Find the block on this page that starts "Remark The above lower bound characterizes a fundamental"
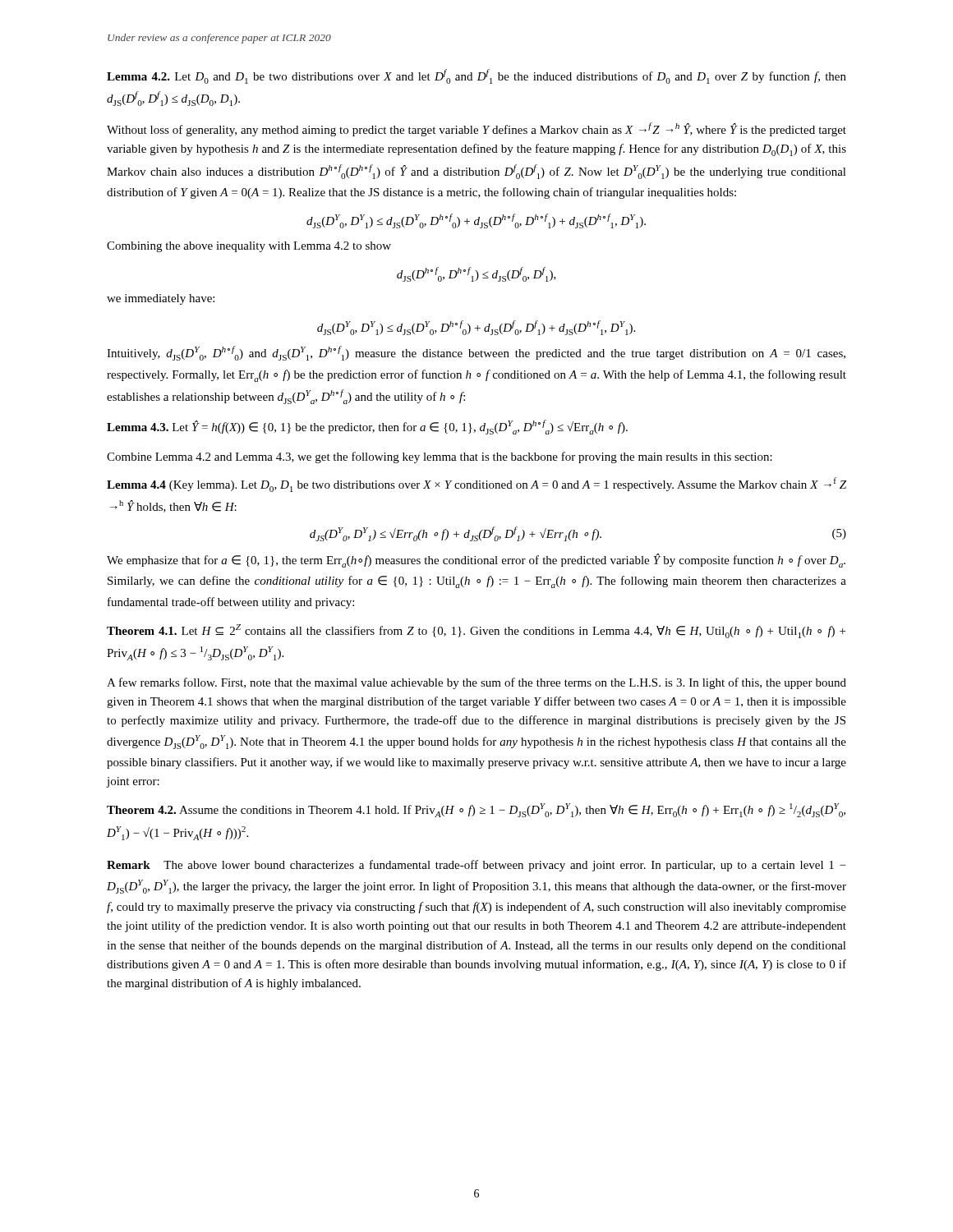 click(x=476, y=925)
